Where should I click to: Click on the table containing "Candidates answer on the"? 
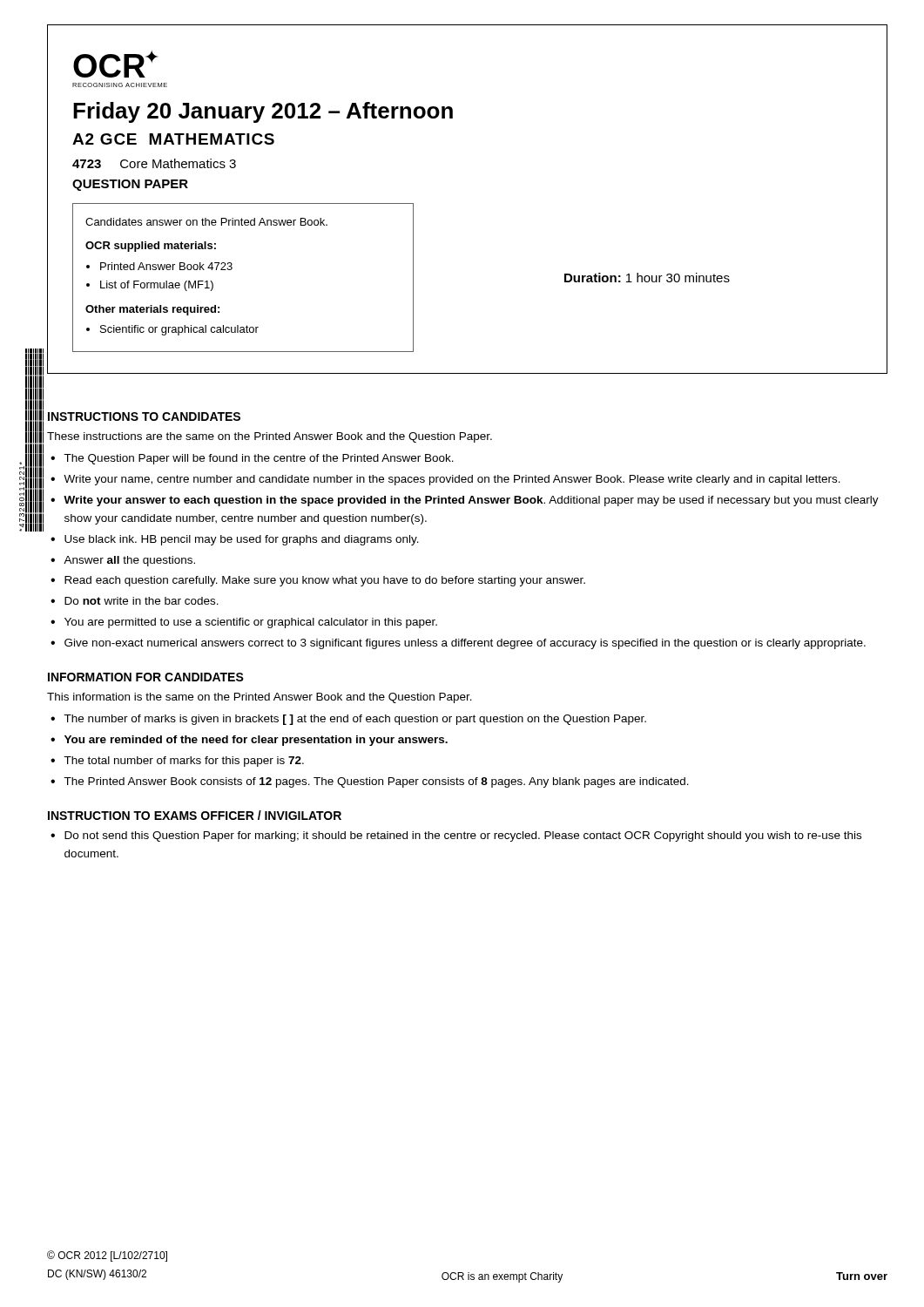pos(243,277)
